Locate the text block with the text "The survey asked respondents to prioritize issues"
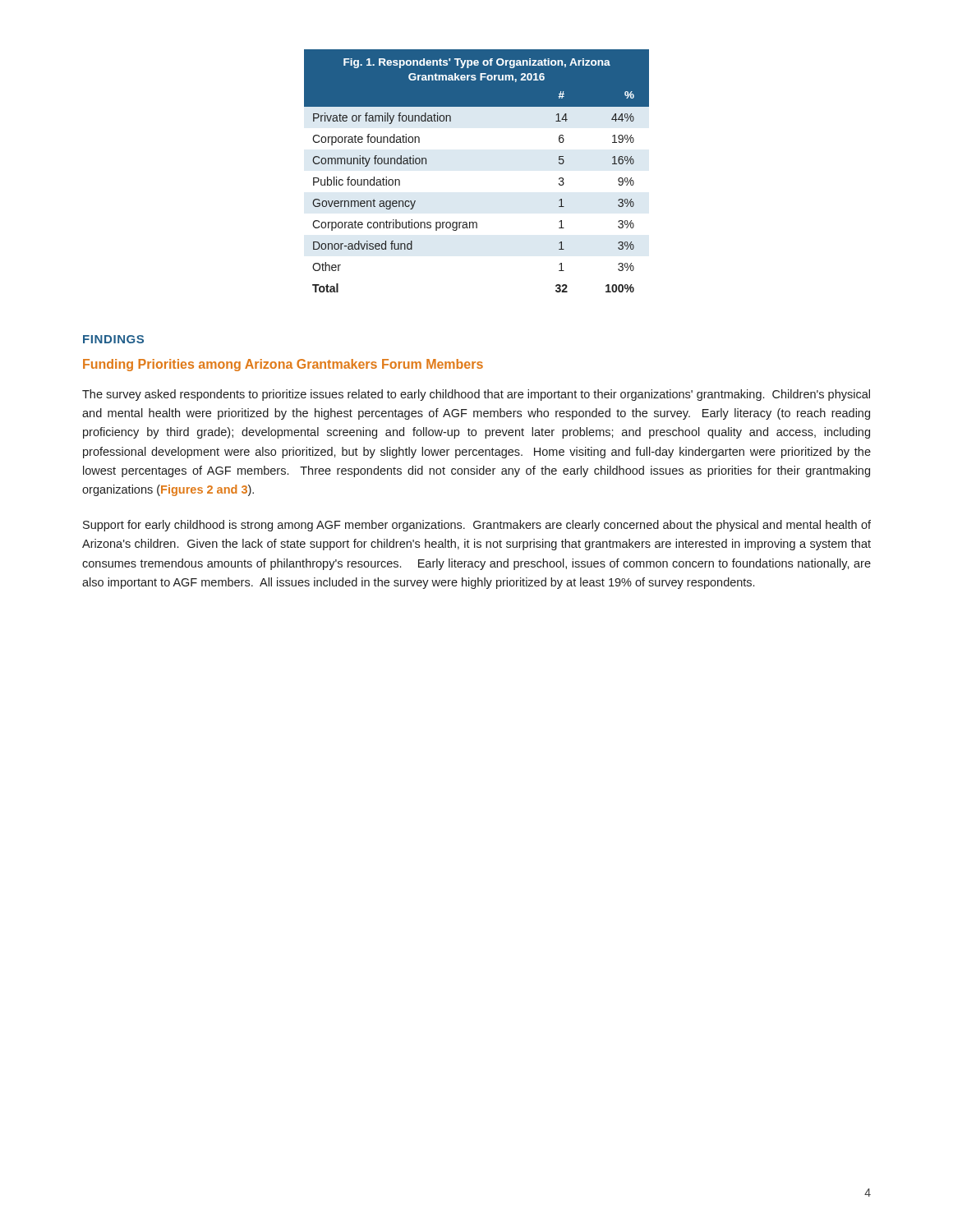953x1232 pixels. click(x=476, y=442)
